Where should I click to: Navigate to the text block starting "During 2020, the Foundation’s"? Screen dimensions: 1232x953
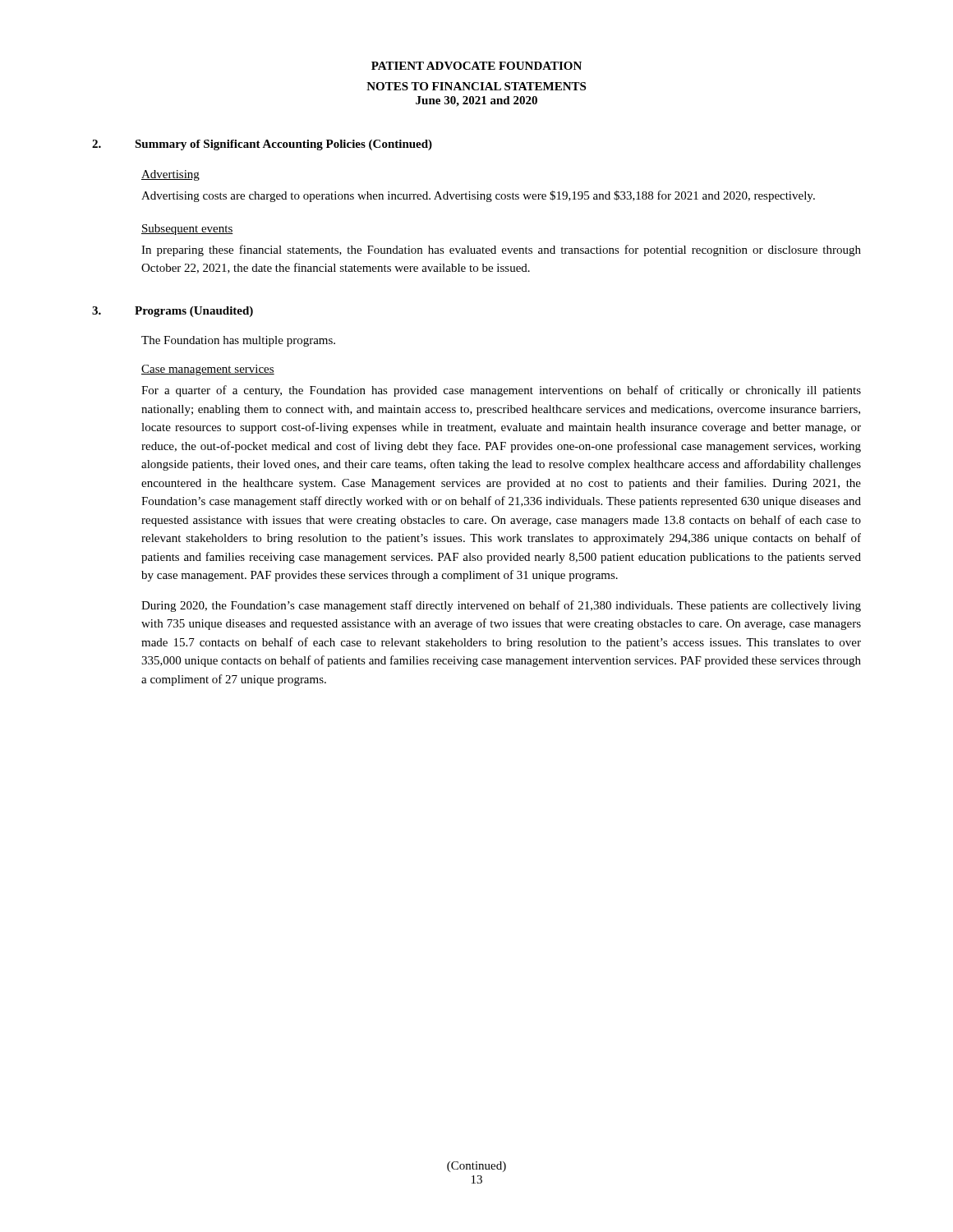pyautogui.click(x=501, y=642)
